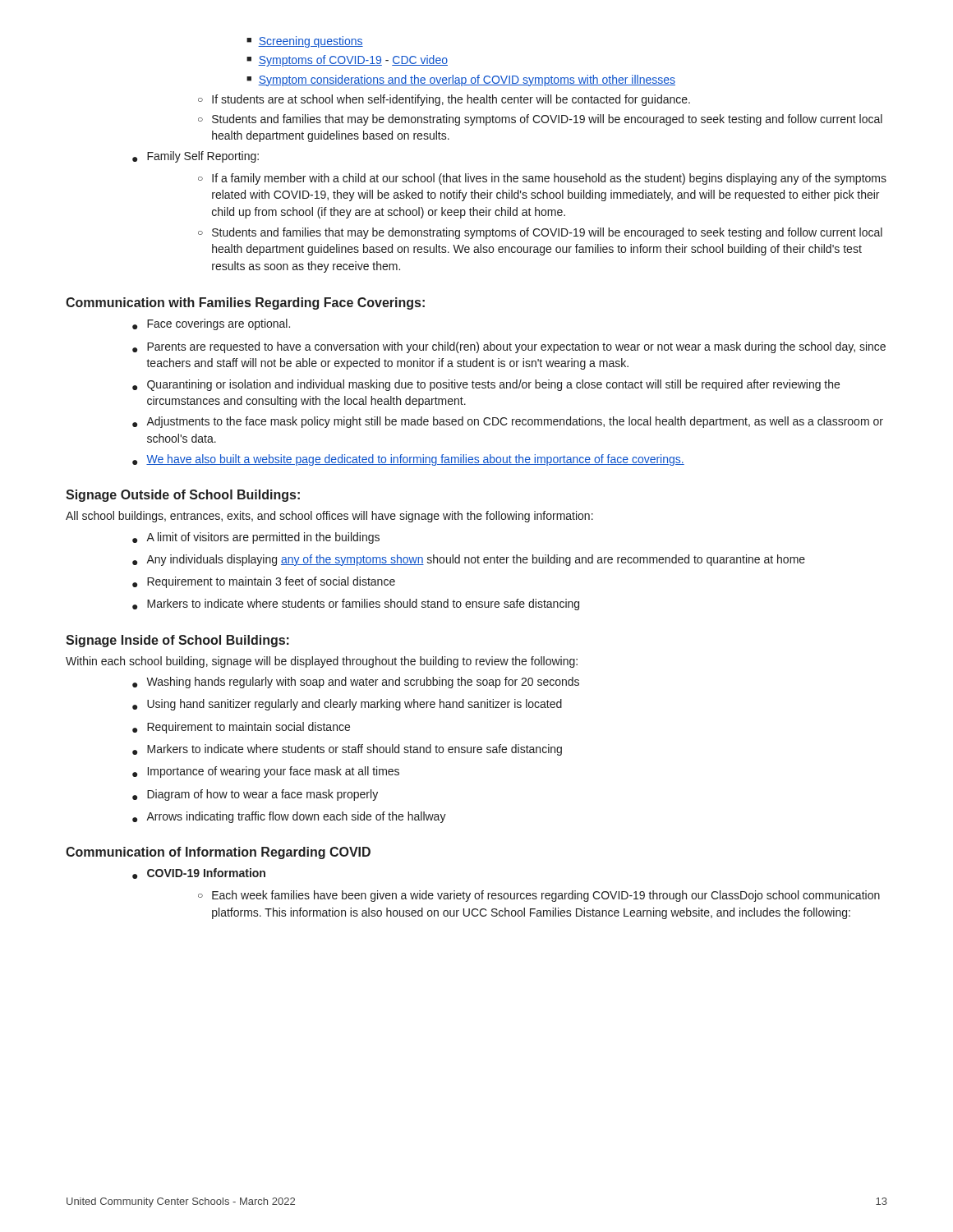Find the list item with the text "■ Symptom considerations and the overlap"

[461, 79]
